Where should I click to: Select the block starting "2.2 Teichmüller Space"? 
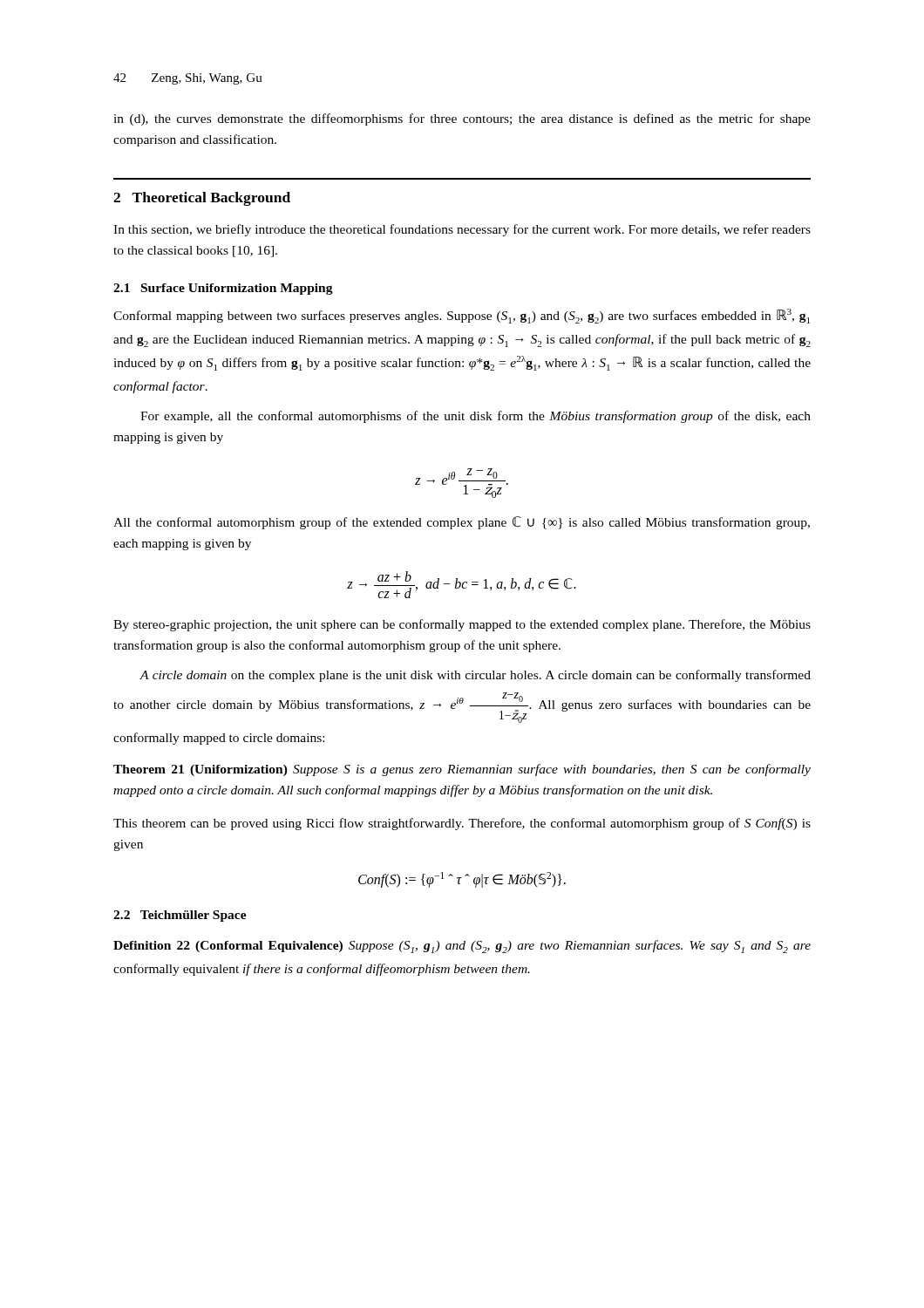coord(180,914)
